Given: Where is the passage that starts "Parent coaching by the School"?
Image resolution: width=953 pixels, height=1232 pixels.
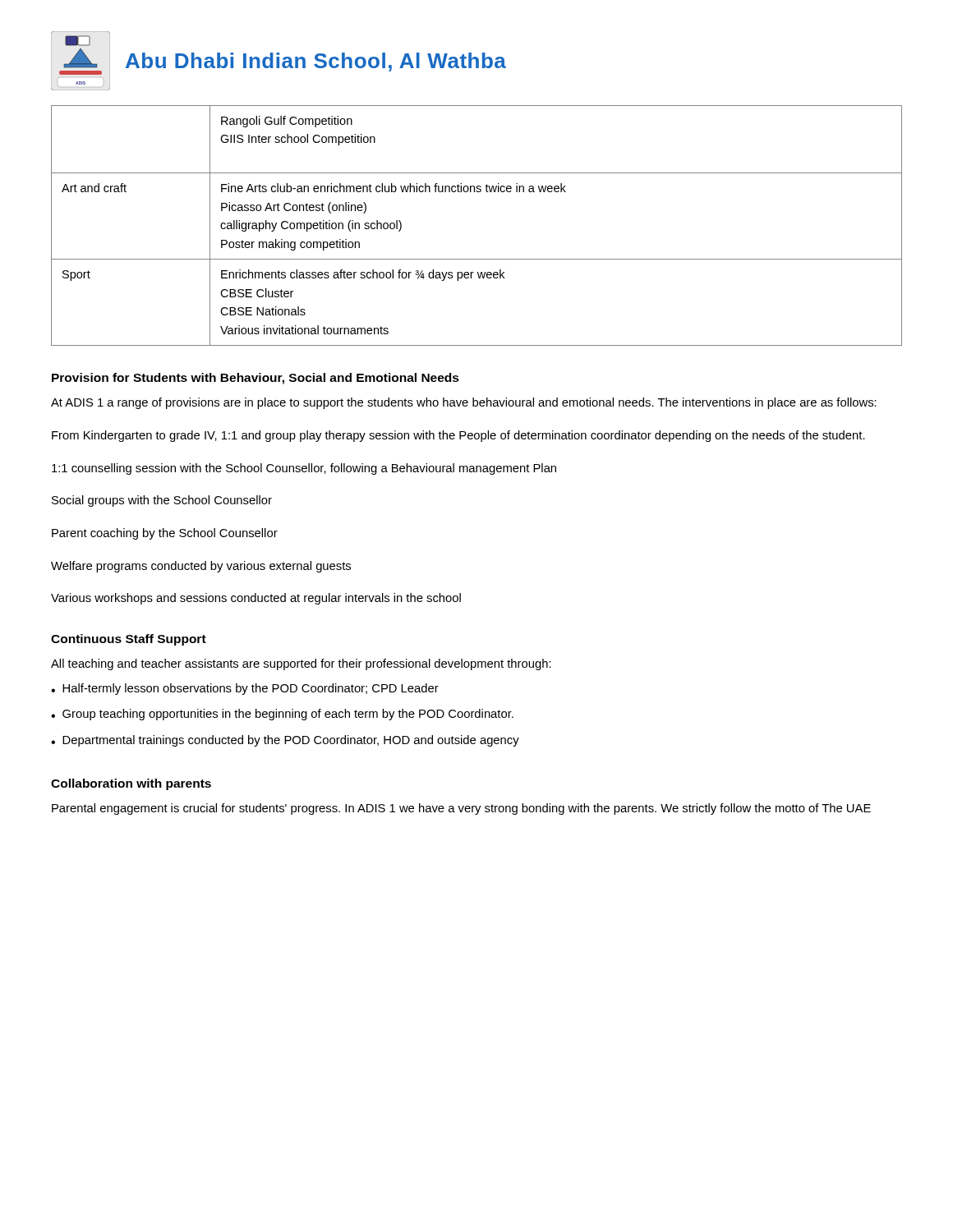Looking at the screenshot, I should (x=164, y=533).
